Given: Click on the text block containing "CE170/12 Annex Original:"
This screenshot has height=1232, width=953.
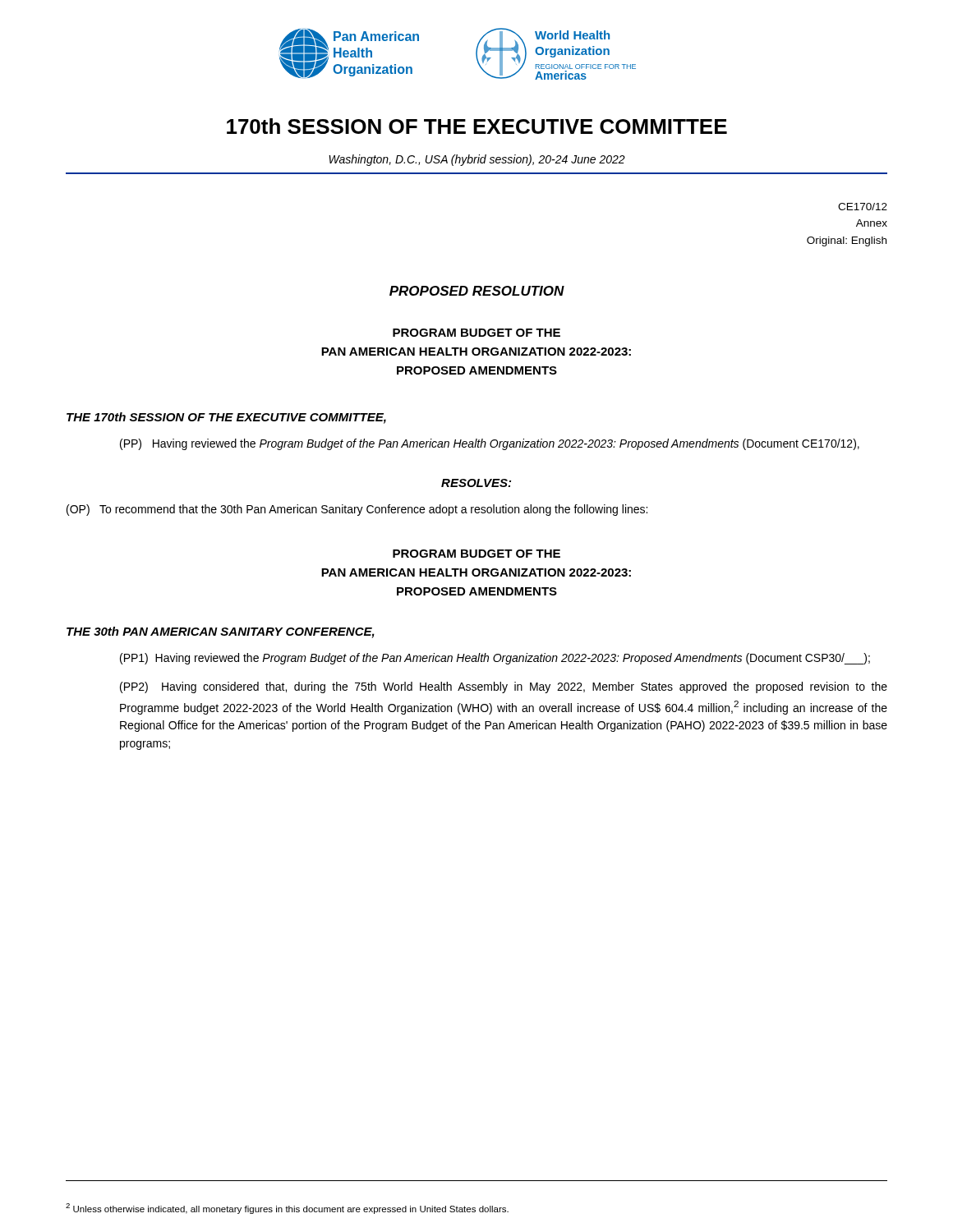Looking at the screenshot, I should coord(847,223).
